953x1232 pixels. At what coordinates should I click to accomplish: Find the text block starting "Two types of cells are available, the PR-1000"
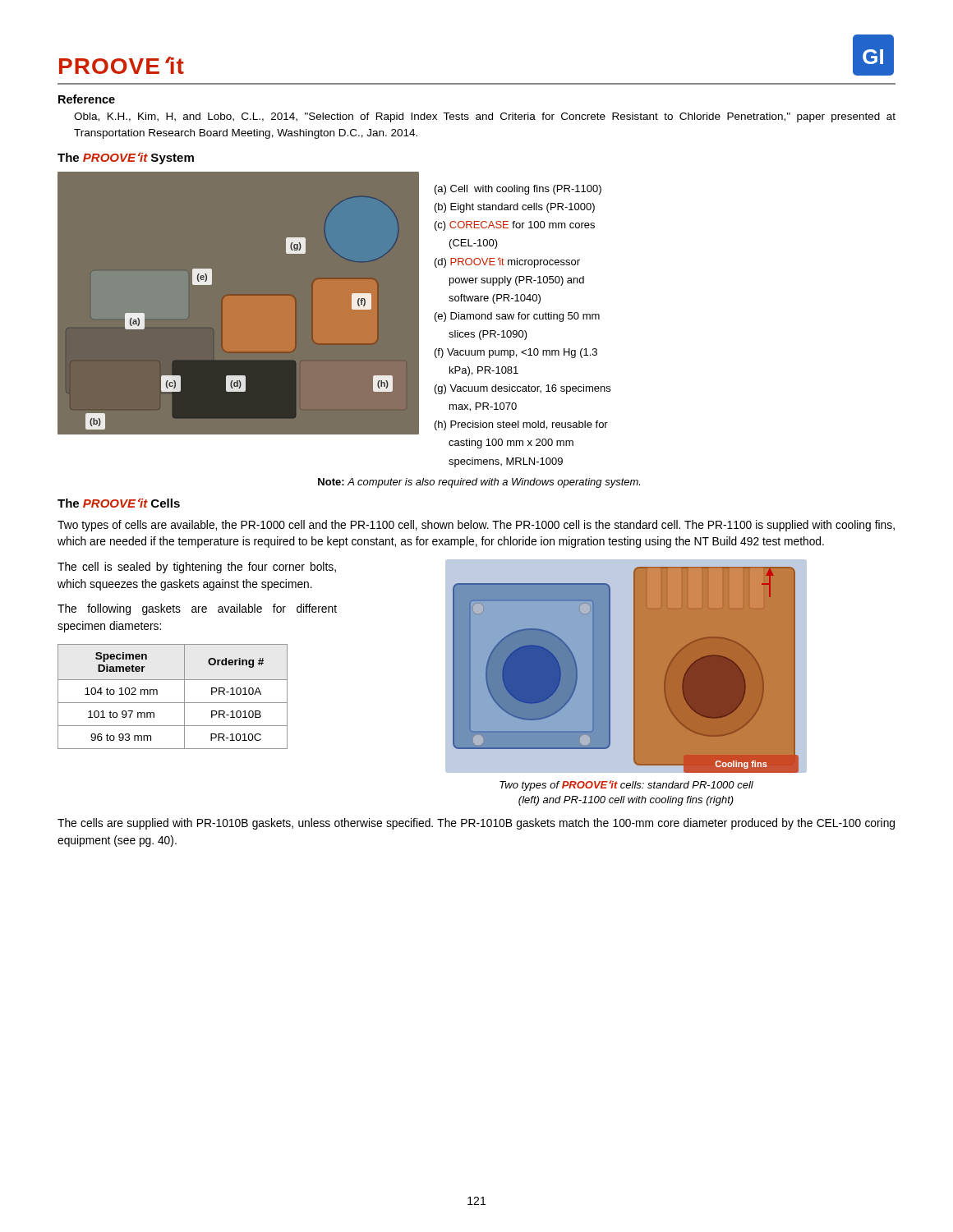[x=476, y=533]
